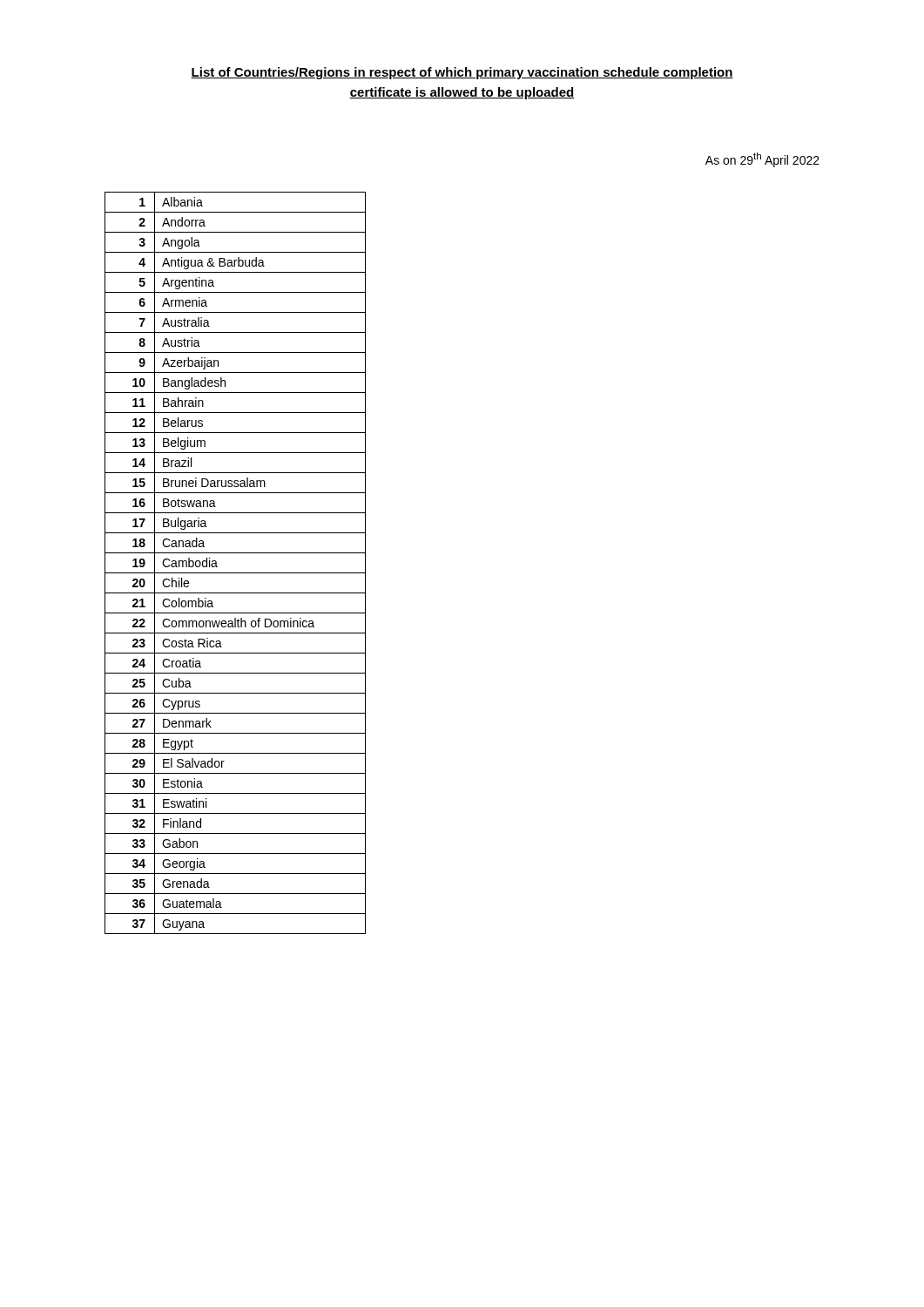Find "As on 29th April 2022" on this page
This screenshot has height=1307, width=924.
click(762, 158)
